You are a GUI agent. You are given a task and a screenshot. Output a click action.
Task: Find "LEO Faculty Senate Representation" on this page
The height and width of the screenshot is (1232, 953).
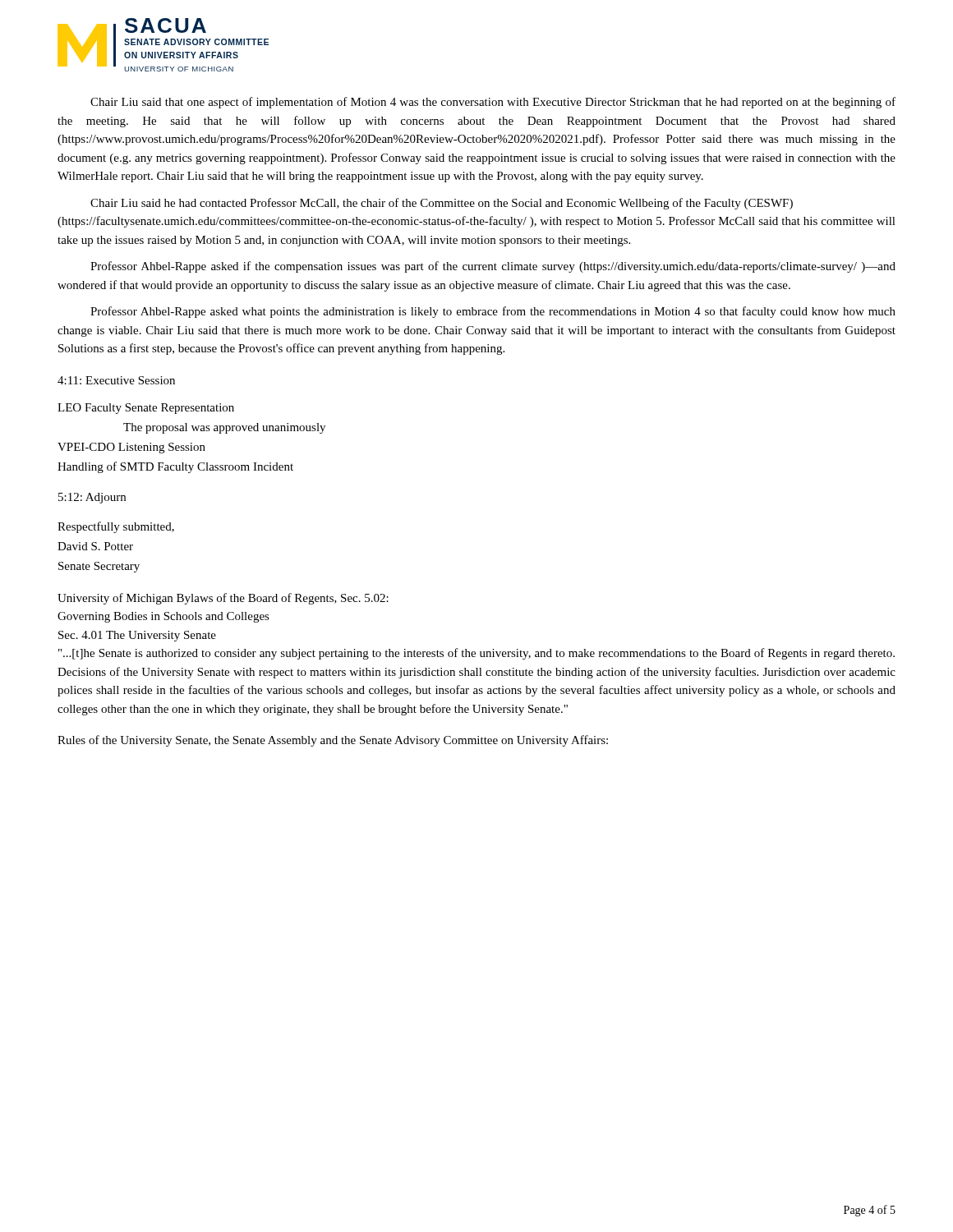pyautogui.click(x=146, y=408)
